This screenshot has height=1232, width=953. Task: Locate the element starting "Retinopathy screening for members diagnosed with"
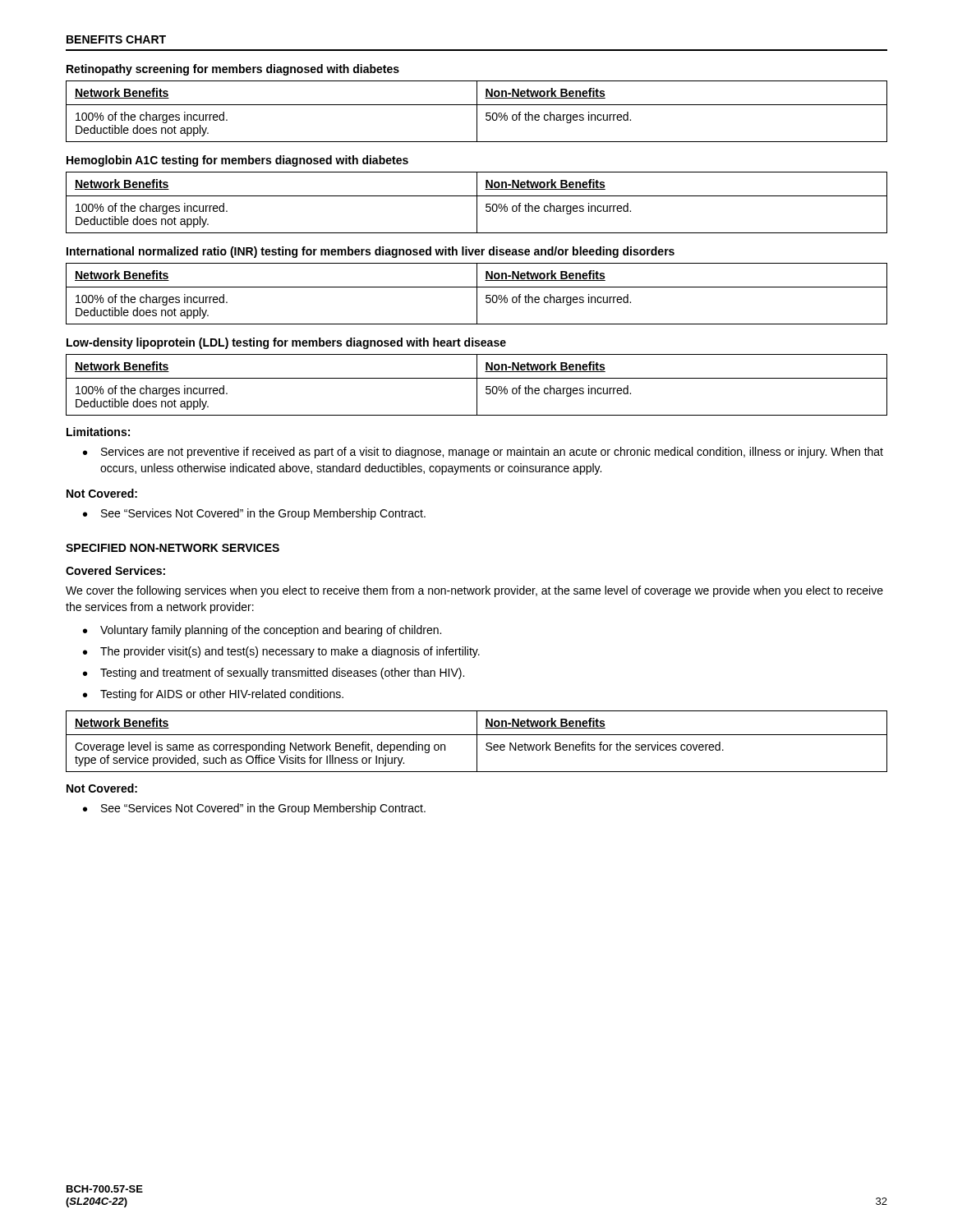pos(233,69)
